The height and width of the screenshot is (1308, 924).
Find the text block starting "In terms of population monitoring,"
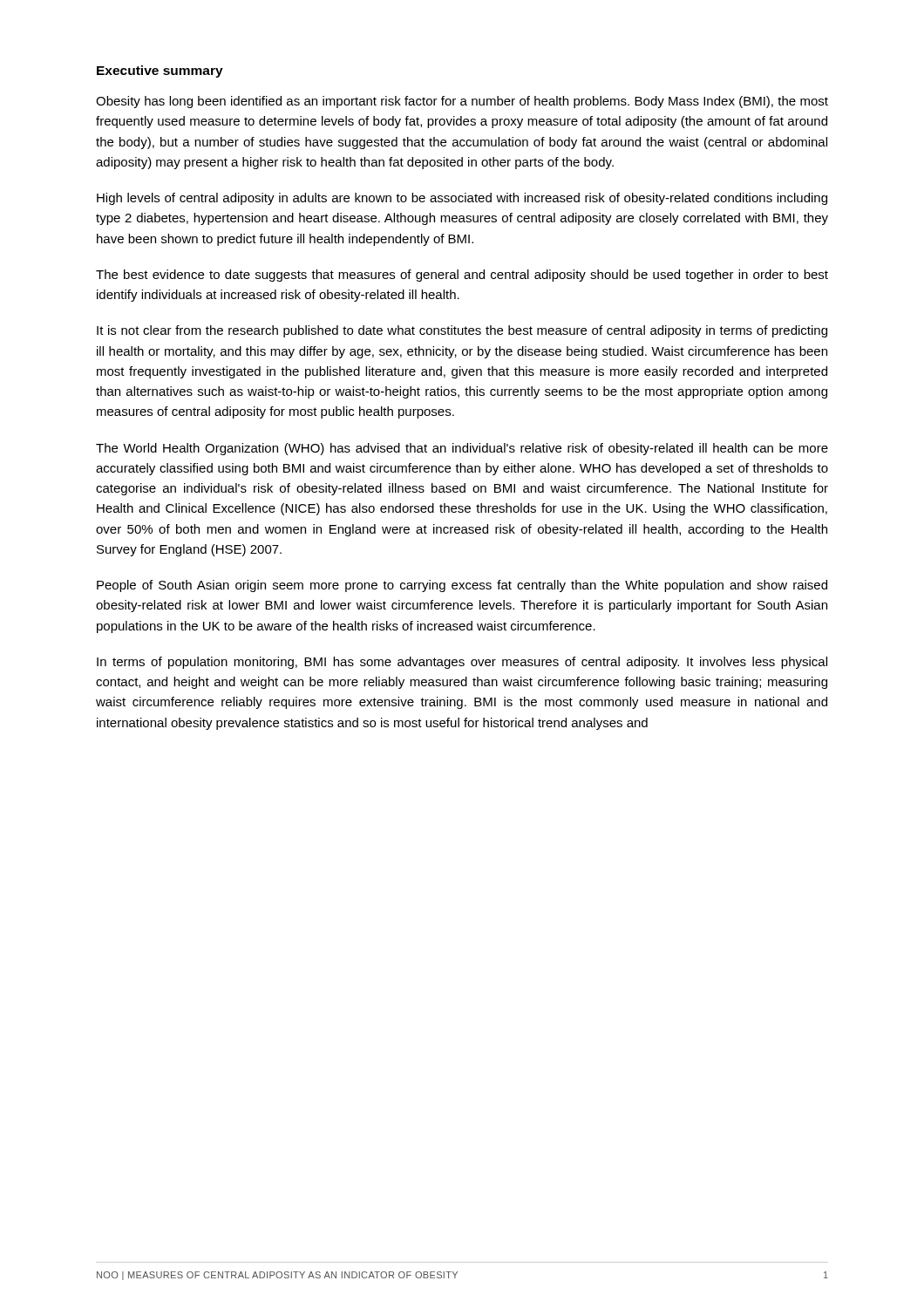462,692
